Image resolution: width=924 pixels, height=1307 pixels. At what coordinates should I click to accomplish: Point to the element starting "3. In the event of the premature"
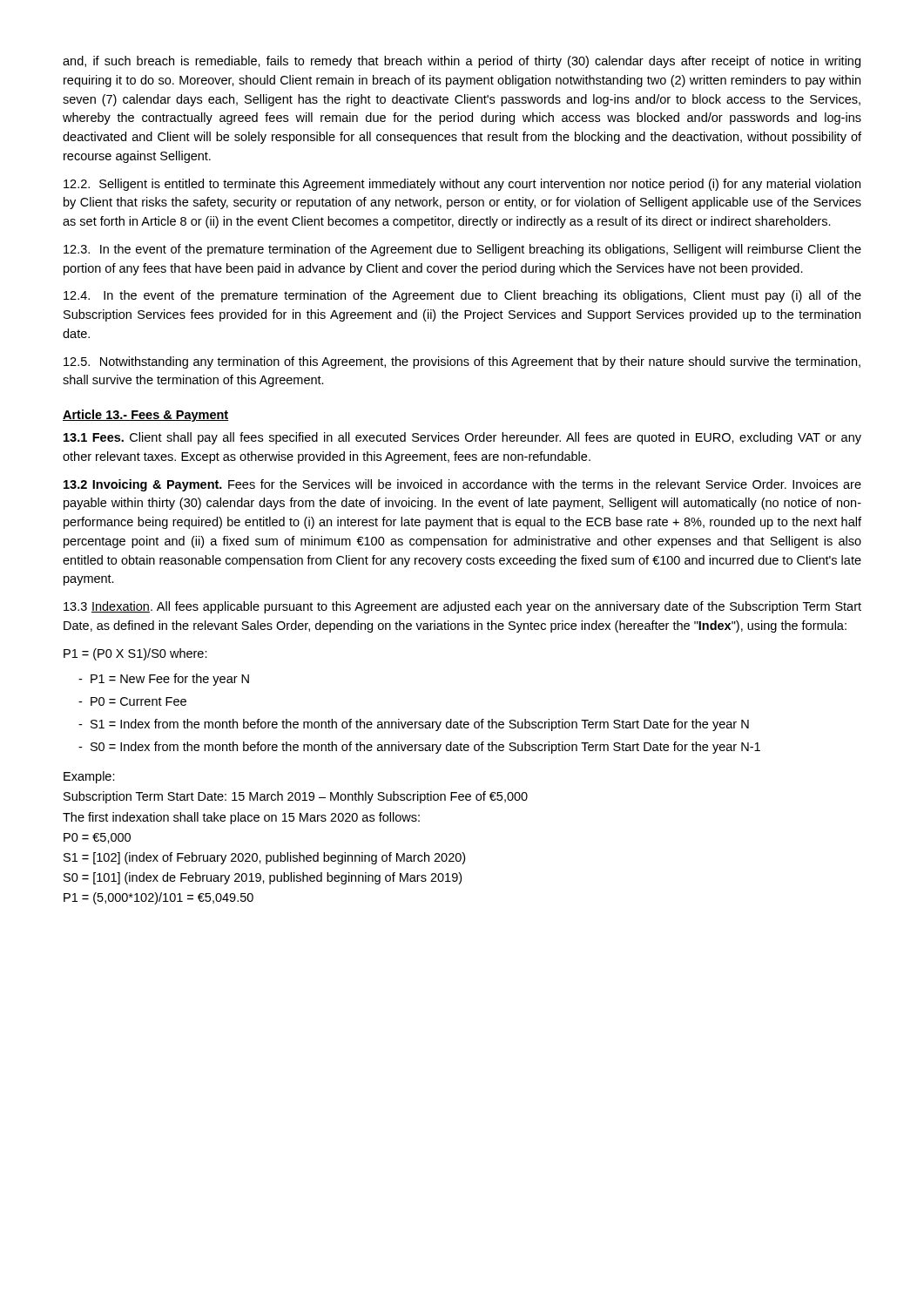coord(462,258)
